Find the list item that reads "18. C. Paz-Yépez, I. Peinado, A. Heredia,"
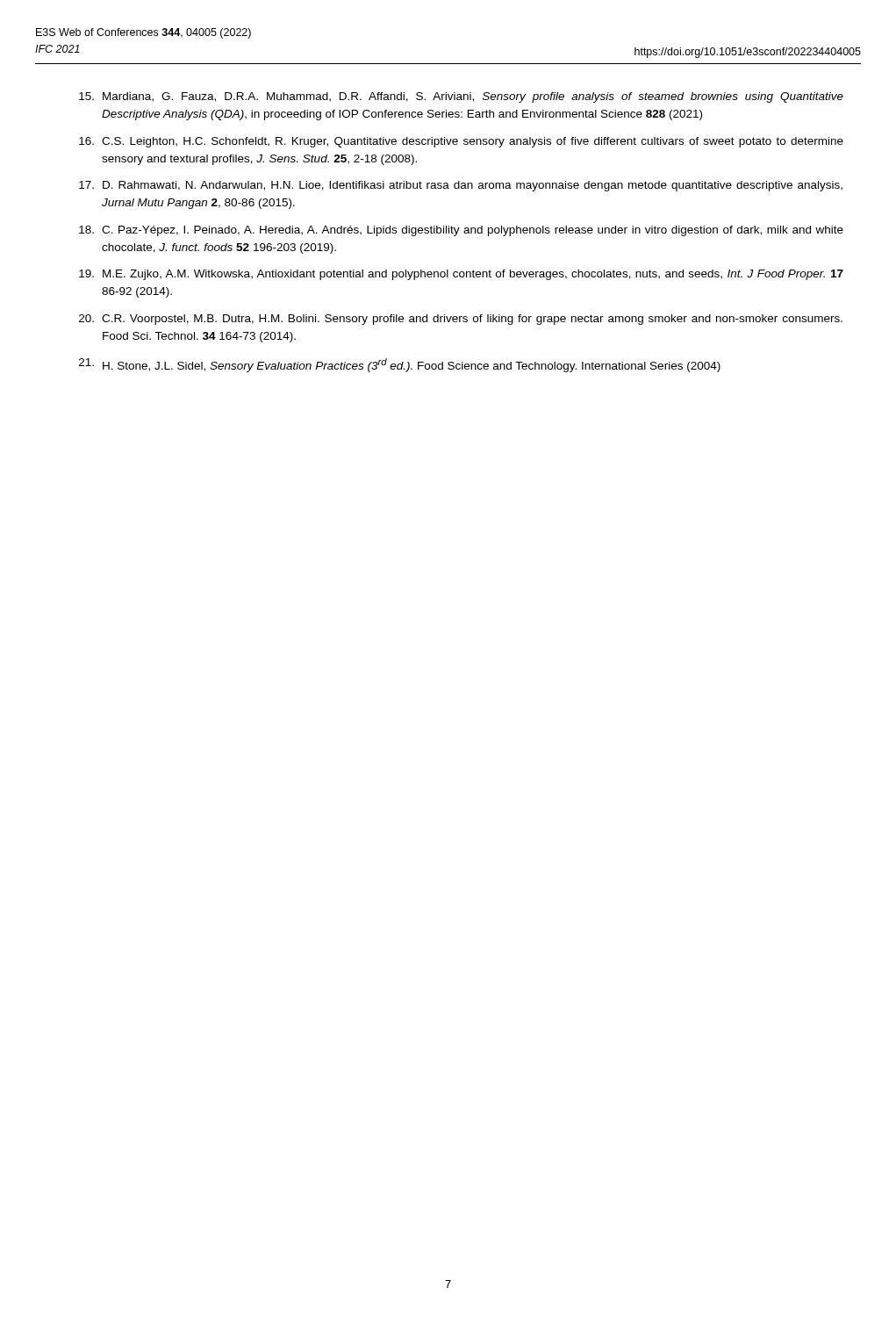This screenshot has height=1317, width=896. tap(457, 239)
